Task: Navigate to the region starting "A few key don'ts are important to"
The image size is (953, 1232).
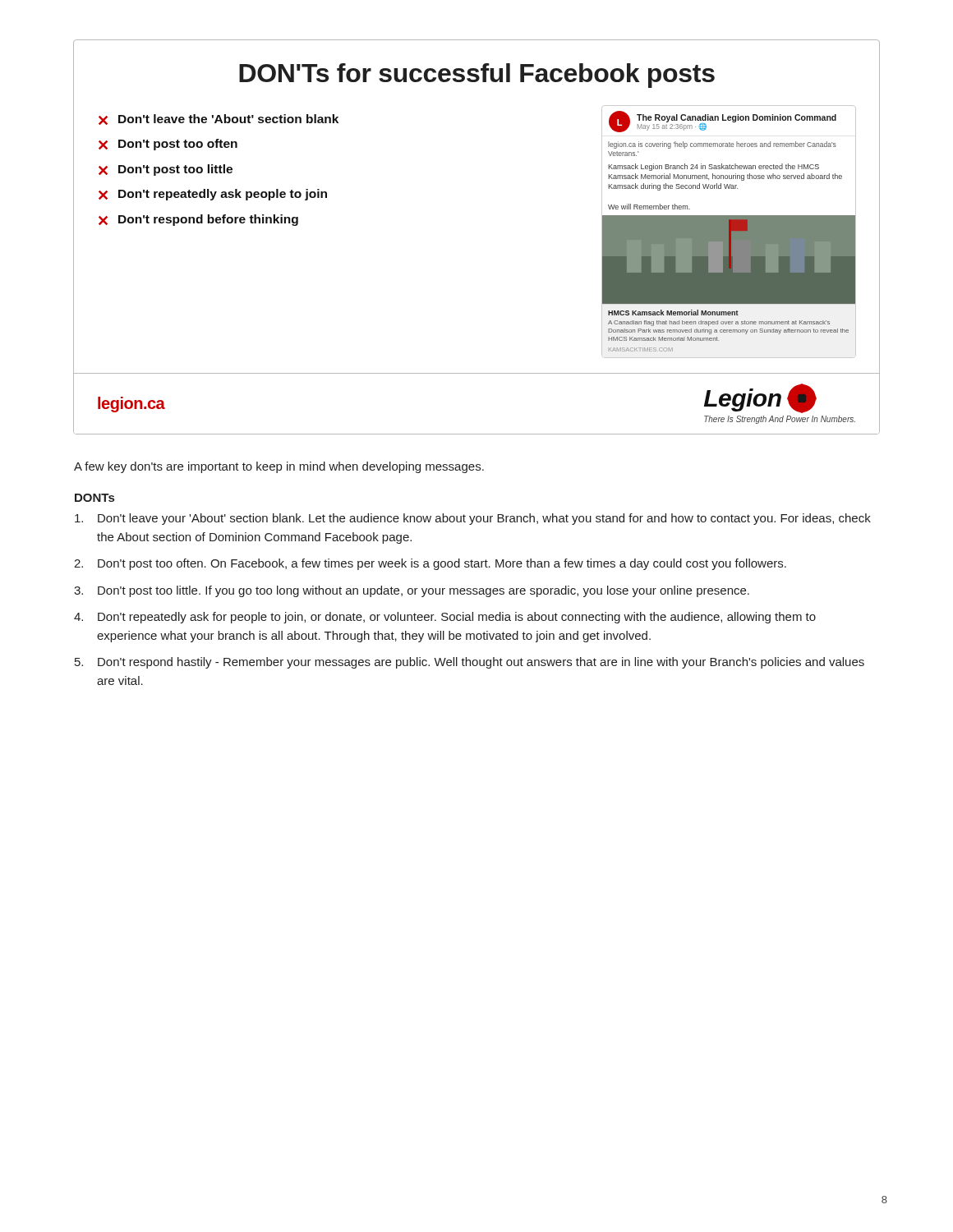Action: click(279, 466)
